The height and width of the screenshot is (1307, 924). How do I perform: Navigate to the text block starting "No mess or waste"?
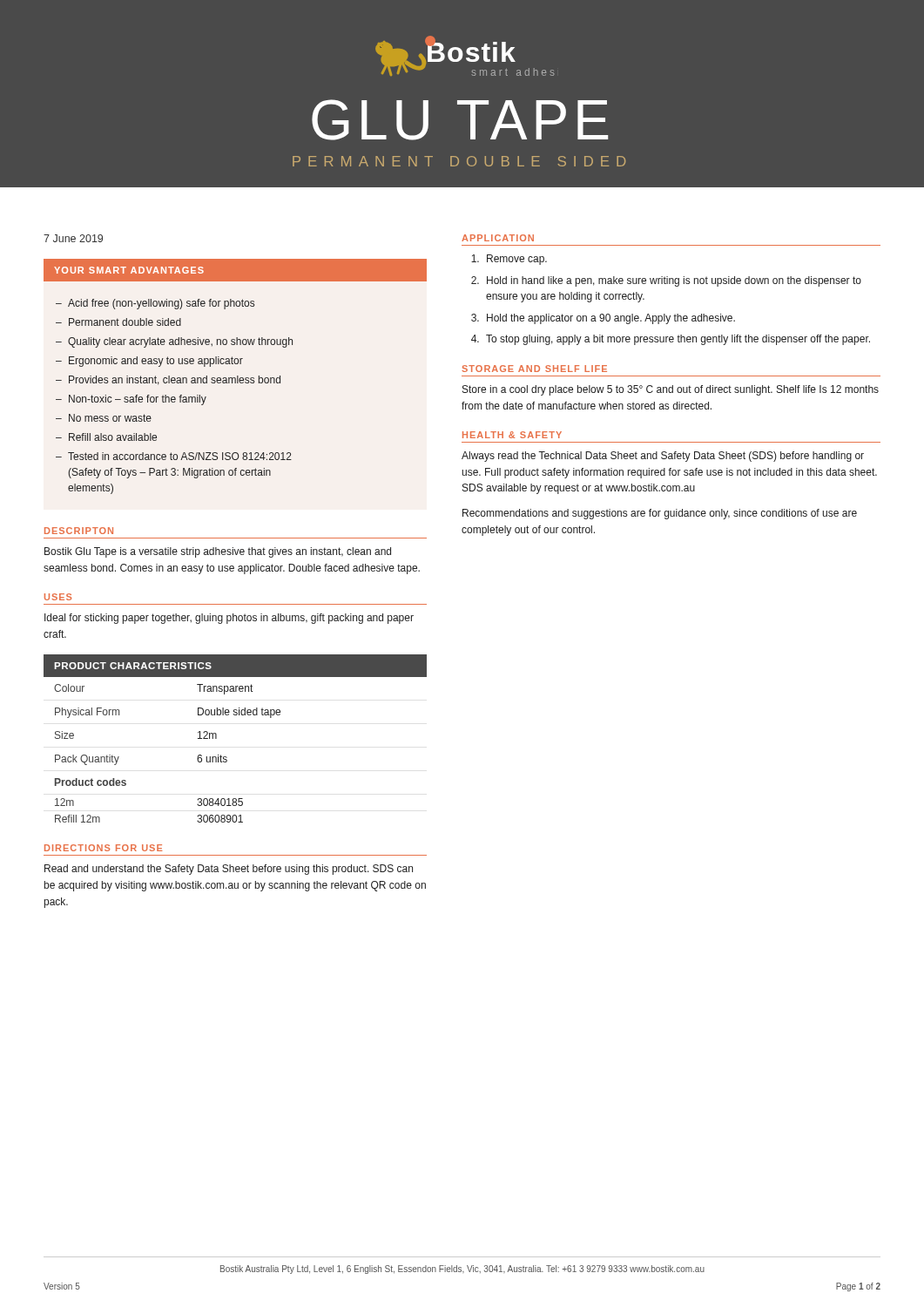pos(110,418)
